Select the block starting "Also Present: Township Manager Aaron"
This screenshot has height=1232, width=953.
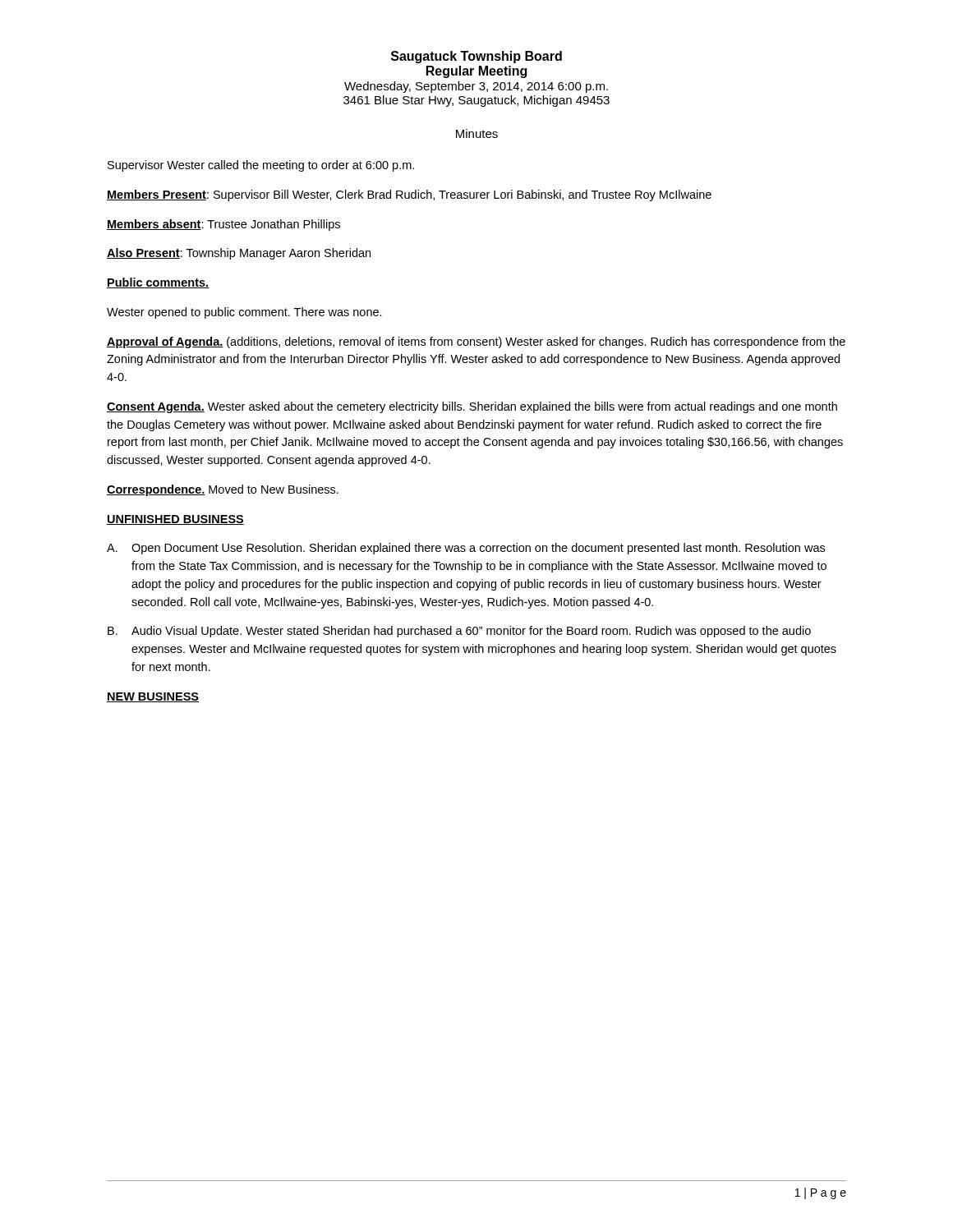(239, 253)
